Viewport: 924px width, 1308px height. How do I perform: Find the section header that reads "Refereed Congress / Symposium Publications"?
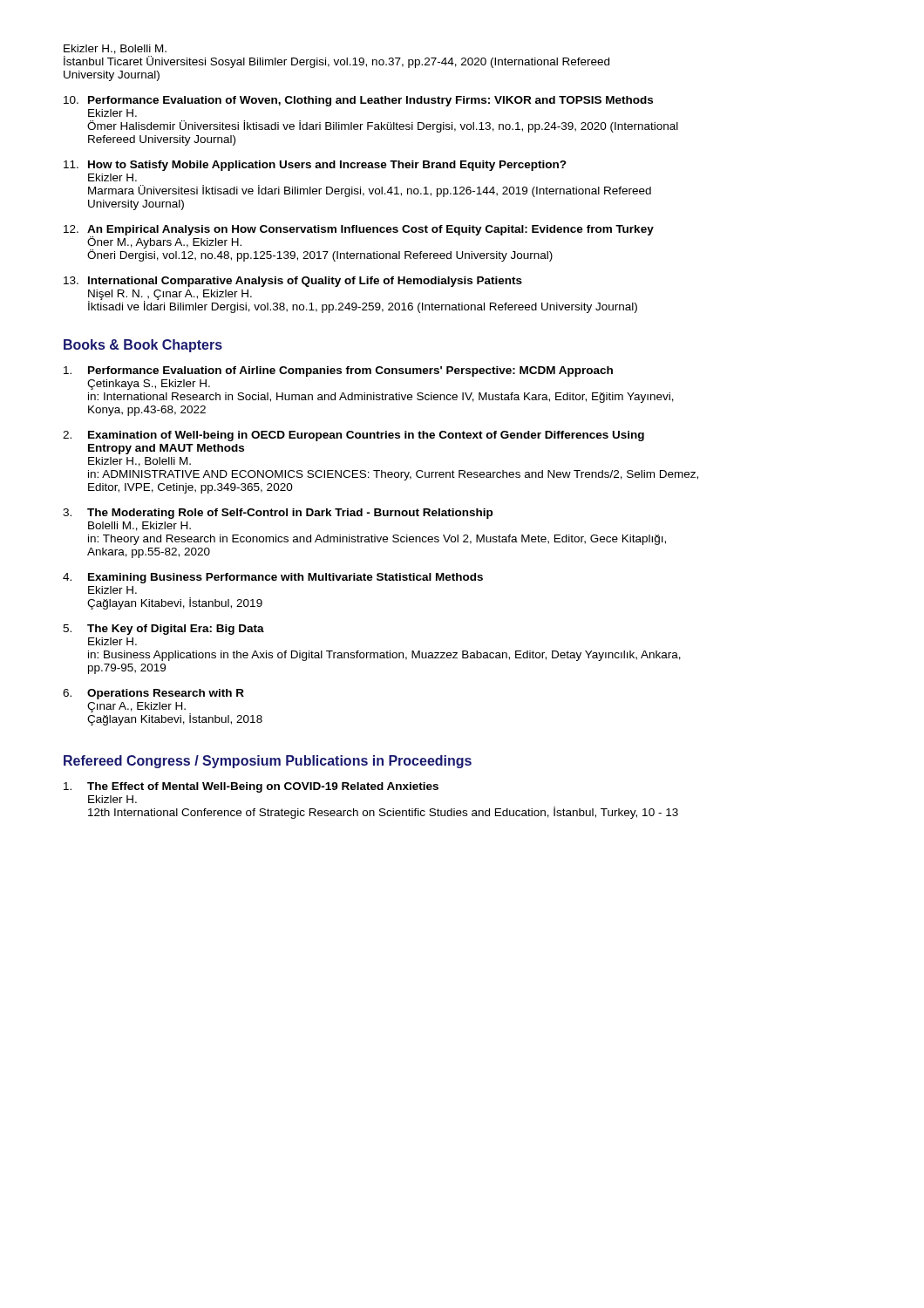click(x=267, y=761)
